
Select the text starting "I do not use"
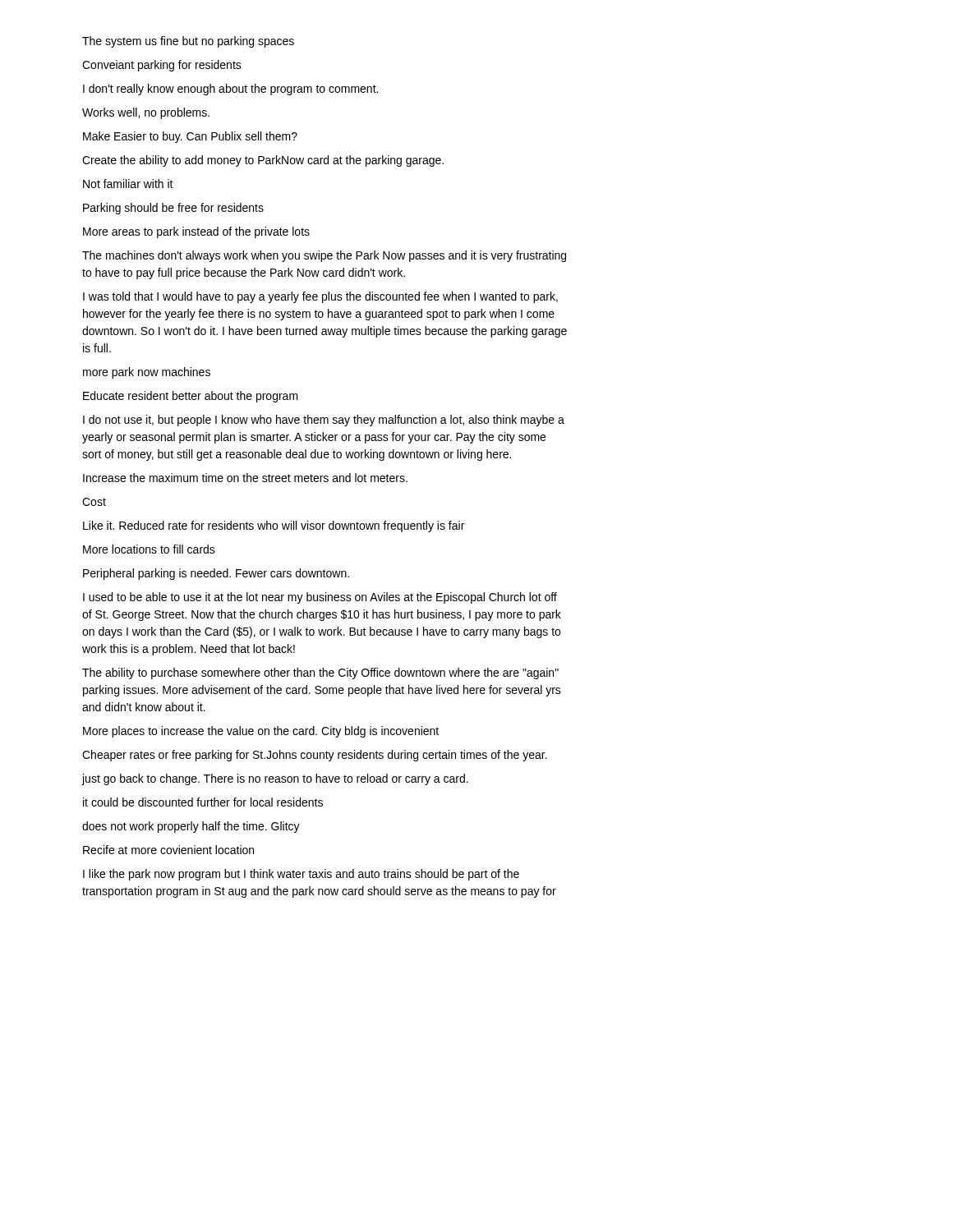click(x=323, y=437)
